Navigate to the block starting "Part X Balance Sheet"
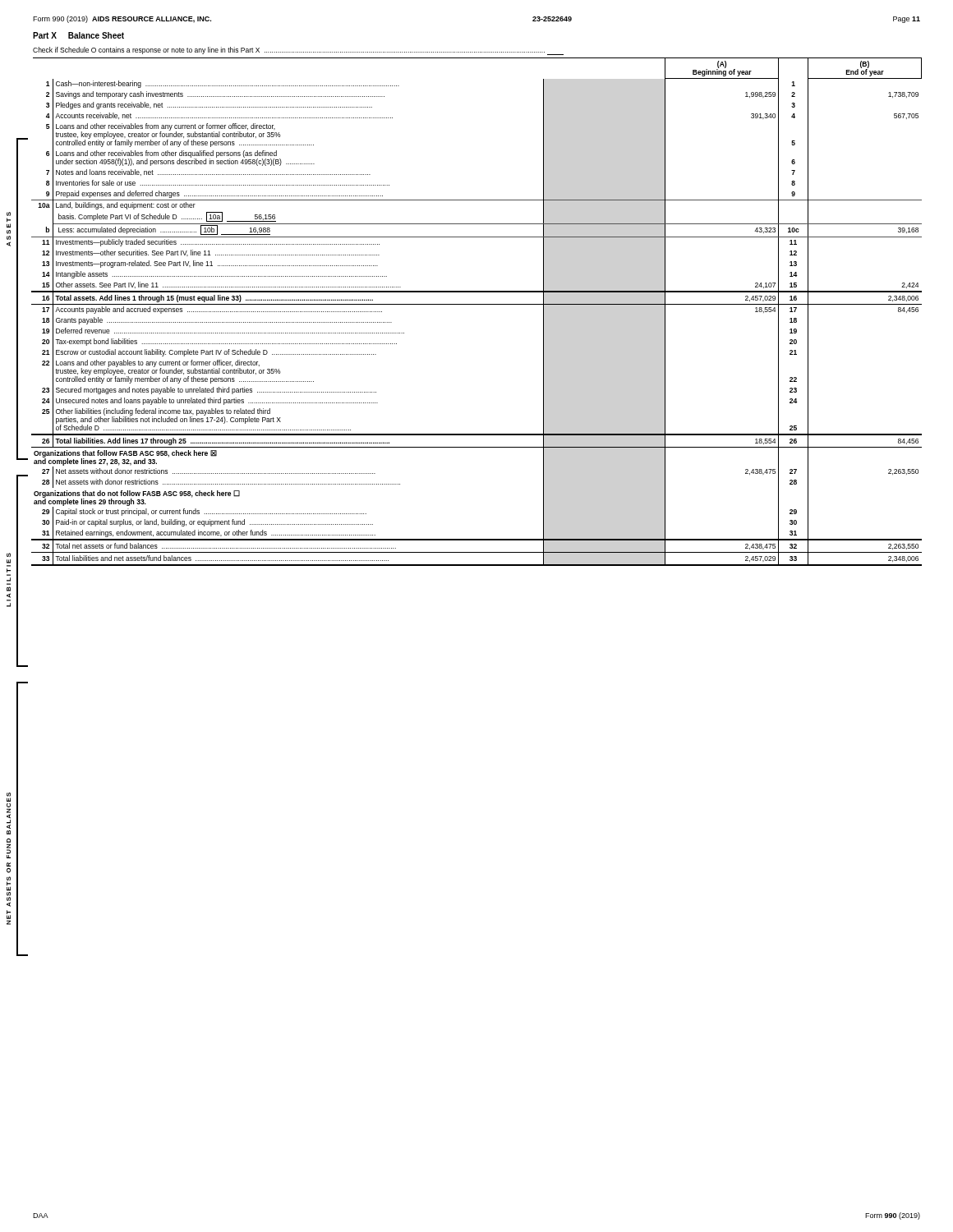Screen dimensions: 1232x953 click(x=79, y=36)
